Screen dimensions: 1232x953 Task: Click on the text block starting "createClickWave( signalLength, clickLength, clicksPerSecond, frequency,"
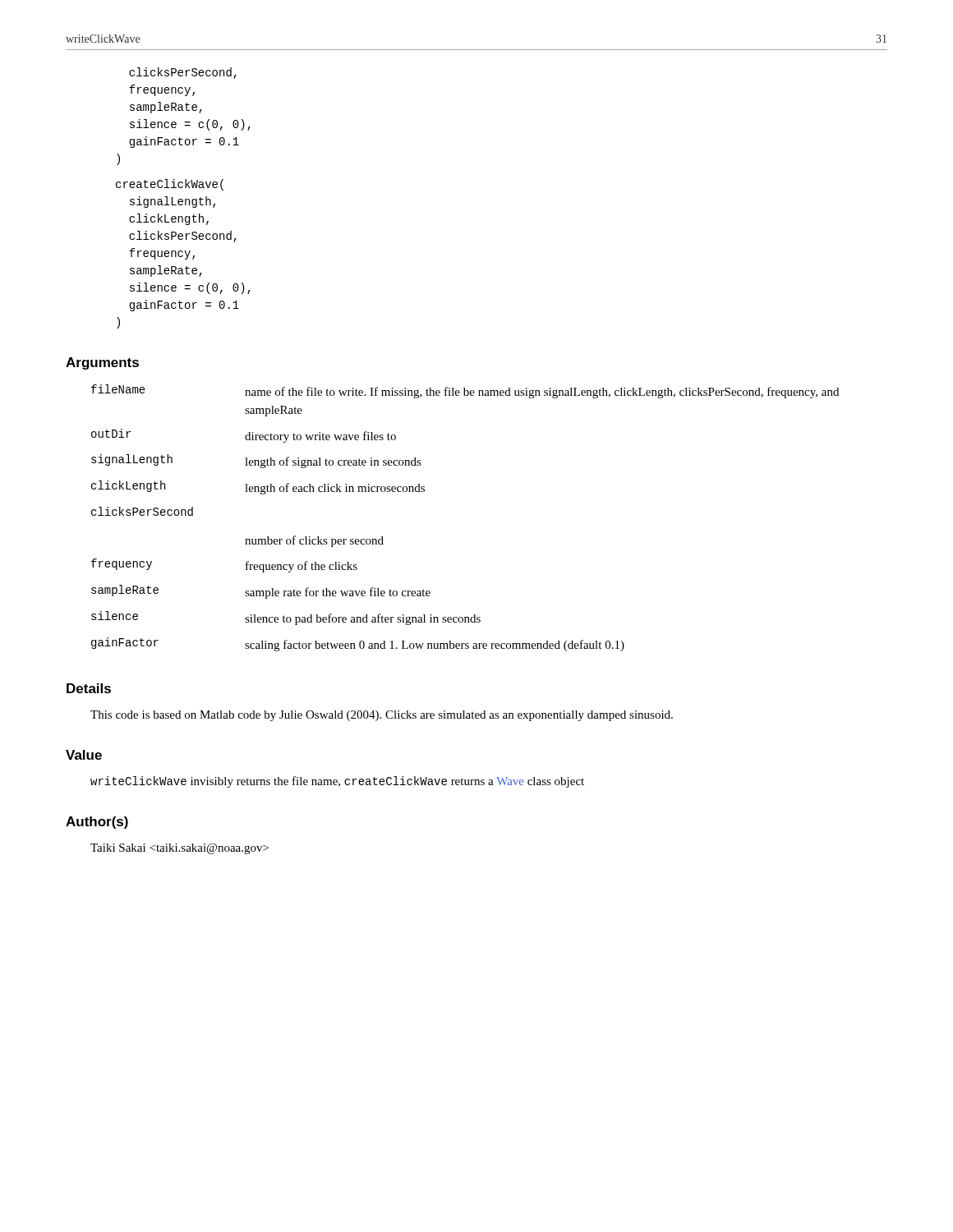[x=170, y=185]
